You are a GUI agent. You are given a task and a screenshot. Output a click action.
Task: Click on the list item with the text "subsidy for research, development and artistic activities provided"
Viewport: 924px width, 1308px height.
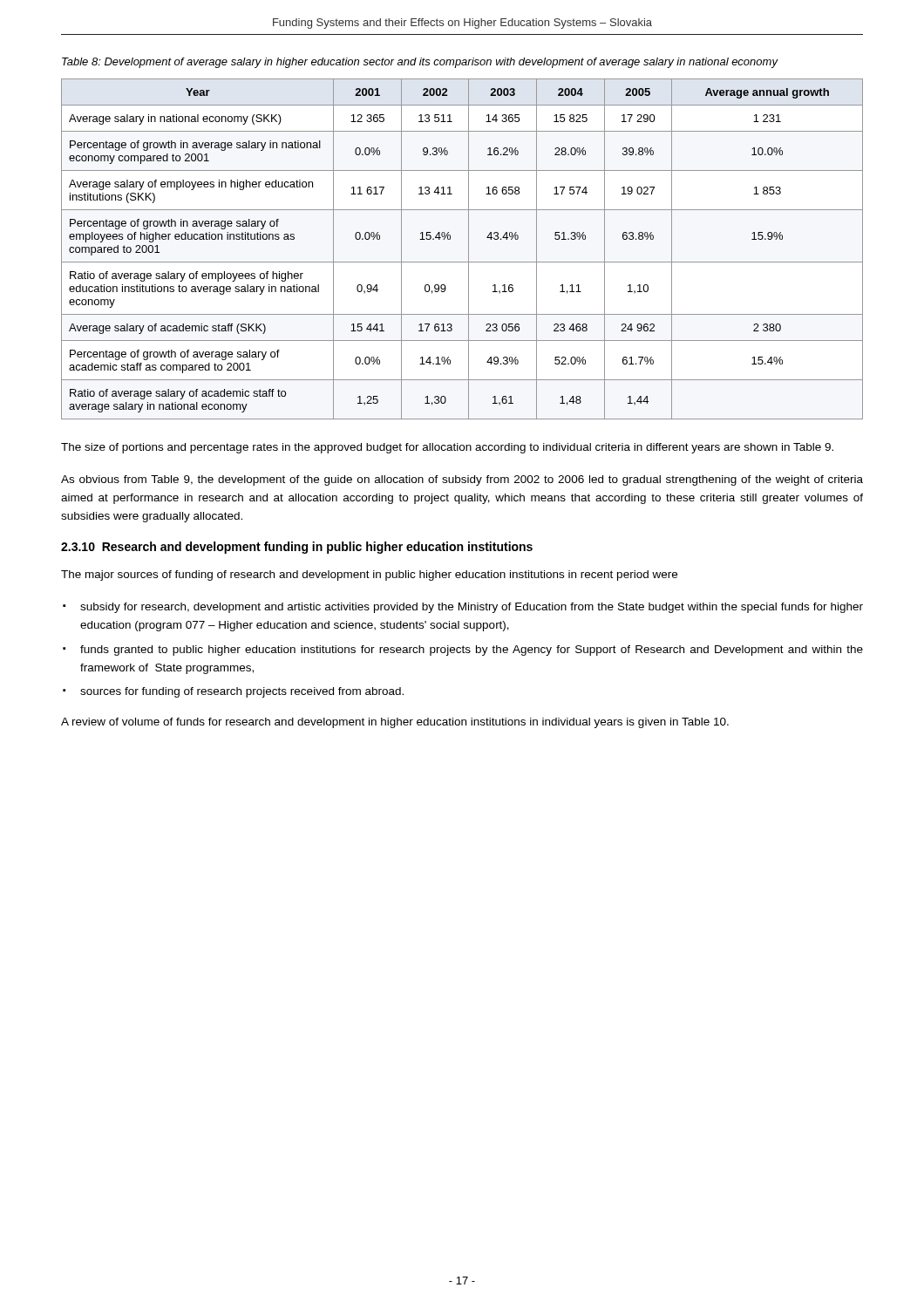[472, 615]
